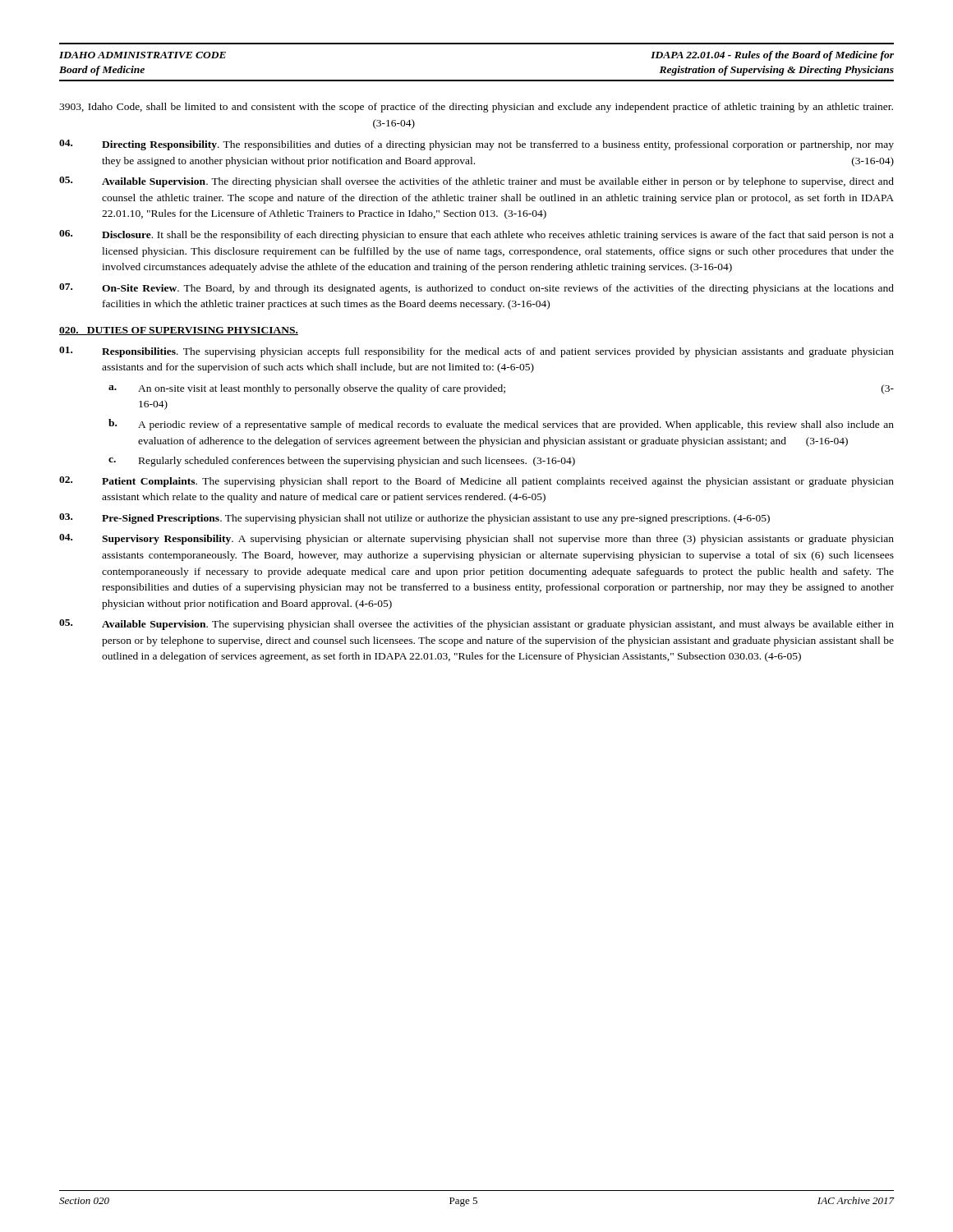Screen dimensions: 1232x953
Task: Where is the passage that starts "Available Supervision. The directing physician shall oversee the"?
Action: click(476, 198)
